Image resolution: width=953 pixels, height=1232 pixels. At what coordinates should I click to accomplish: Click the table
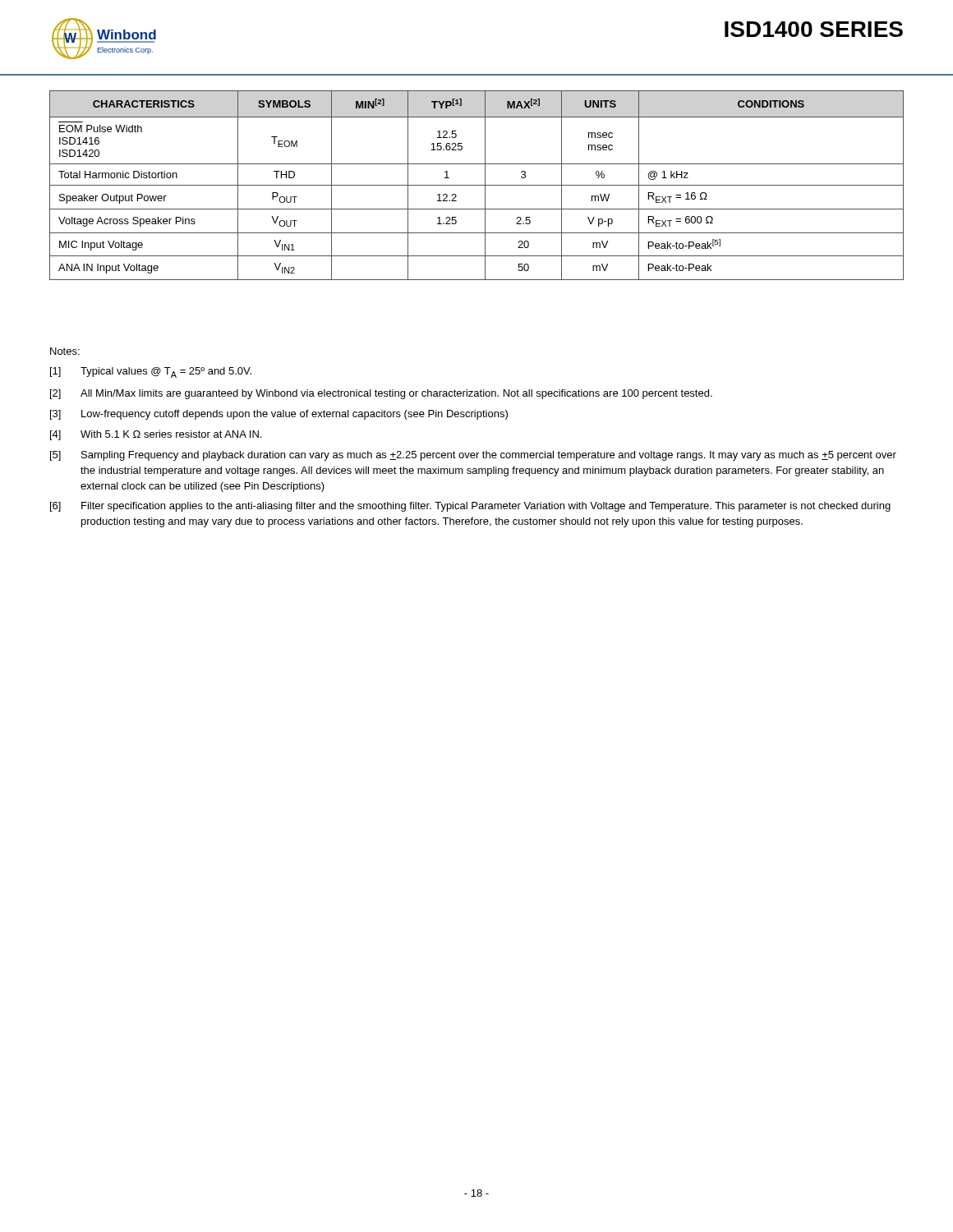[x=476, y=185]
